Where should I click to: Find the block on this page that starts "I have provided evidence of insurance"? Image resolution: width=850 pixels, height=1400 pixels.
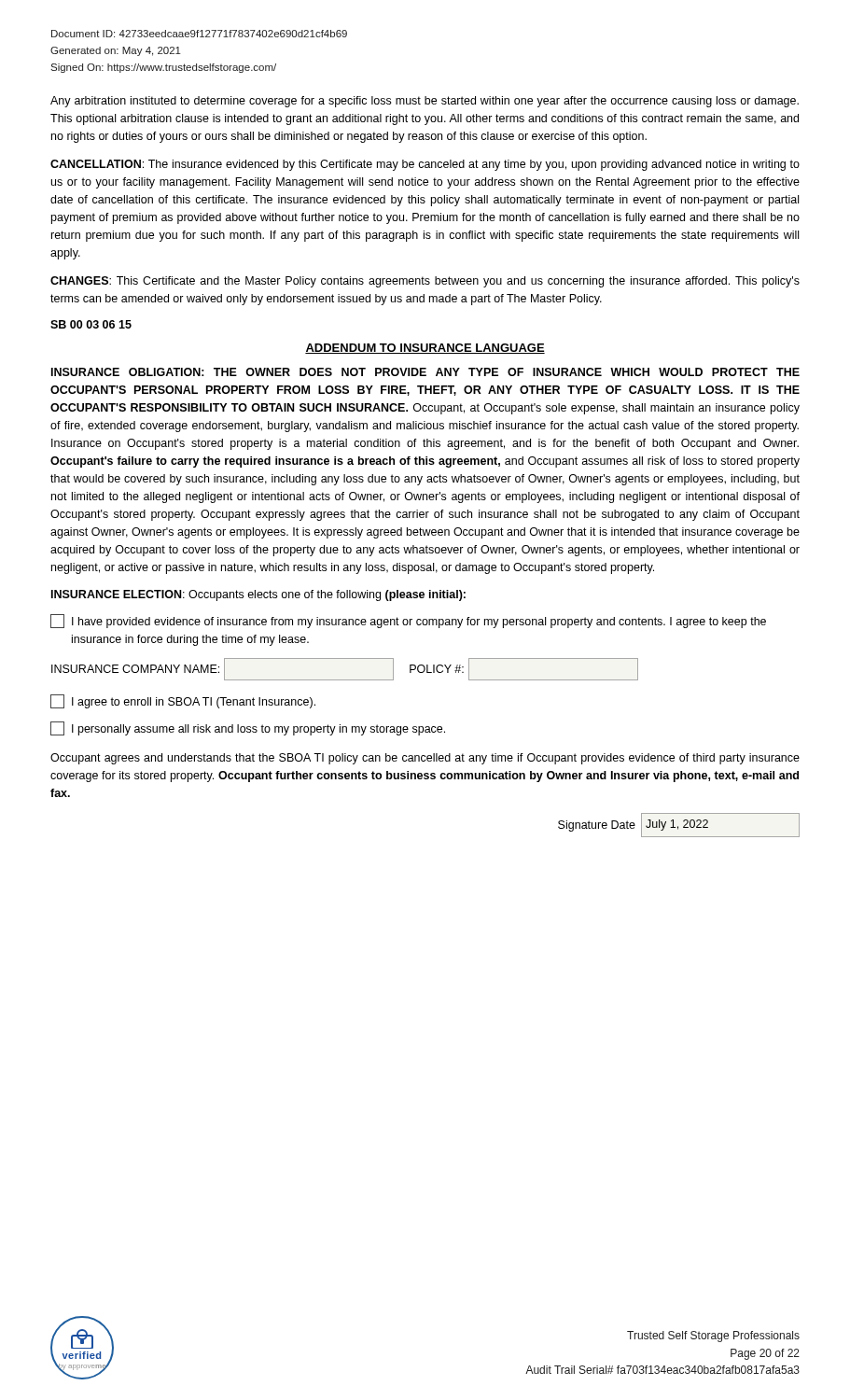[x=425, y=631]
